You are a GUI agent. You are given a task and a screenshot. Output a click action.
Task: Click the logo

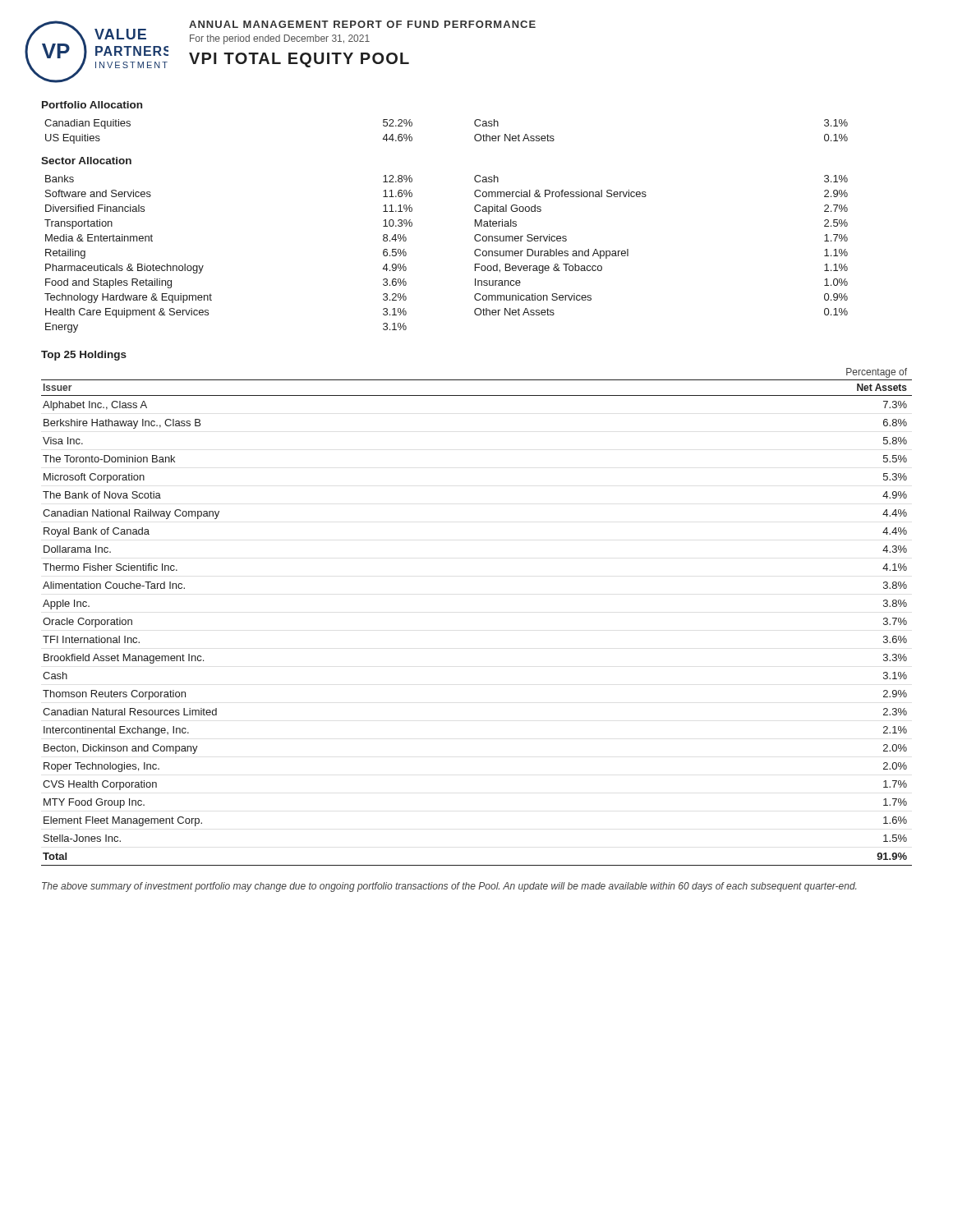(90, 52)
